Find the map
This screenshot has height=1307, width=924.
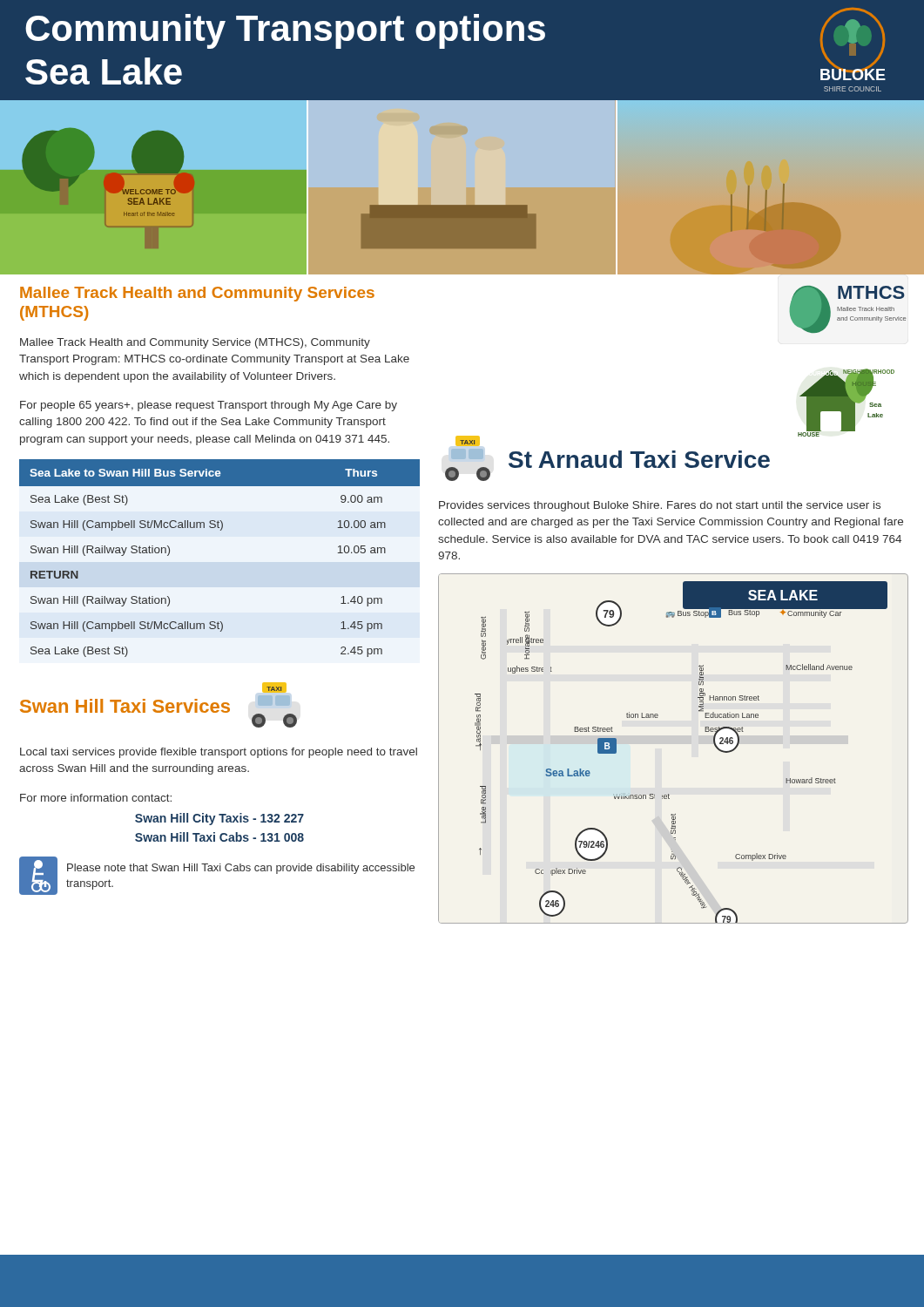[673, 748]
